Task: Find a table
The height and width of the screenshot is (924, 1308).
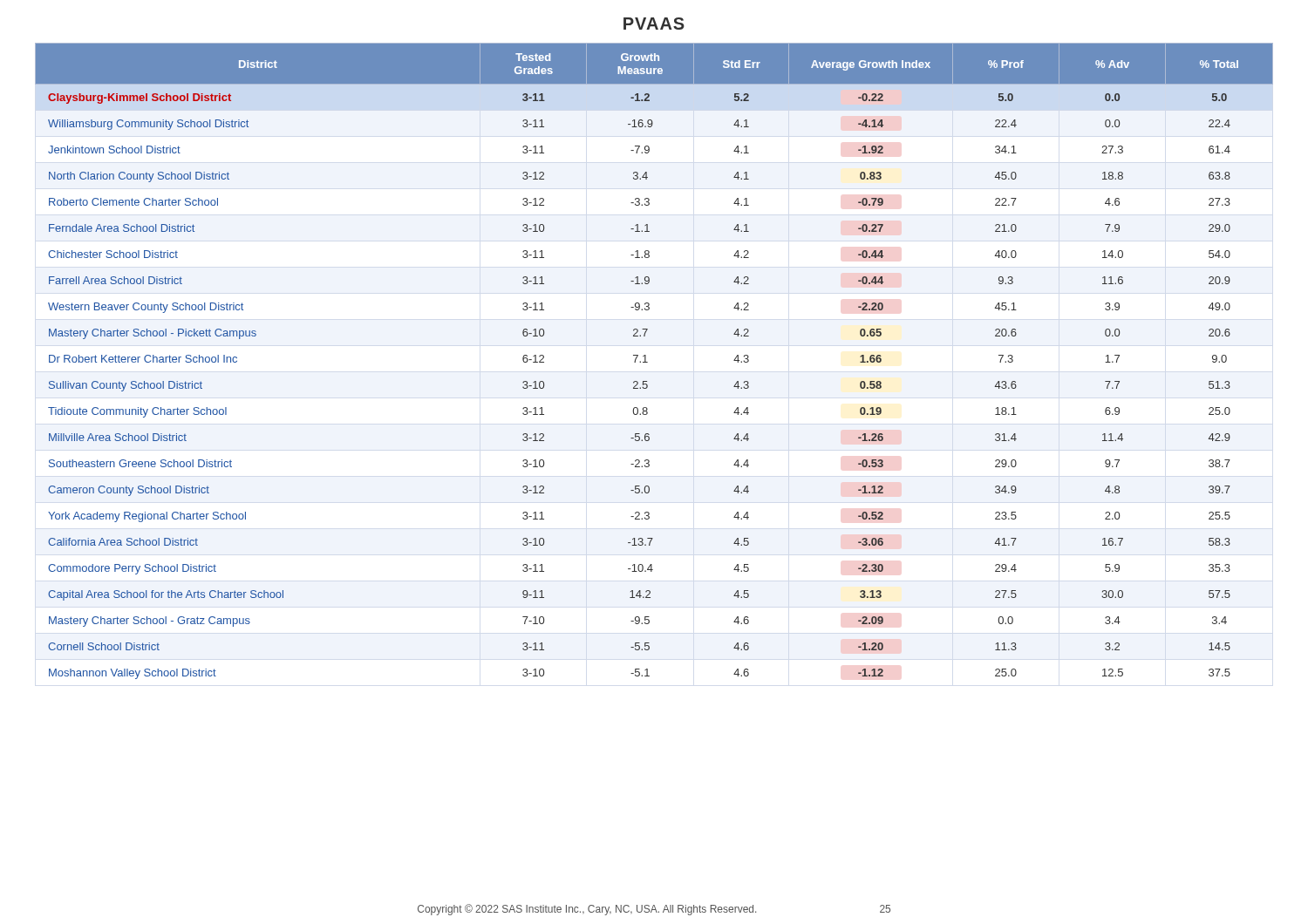Action: tap(654, 364)
